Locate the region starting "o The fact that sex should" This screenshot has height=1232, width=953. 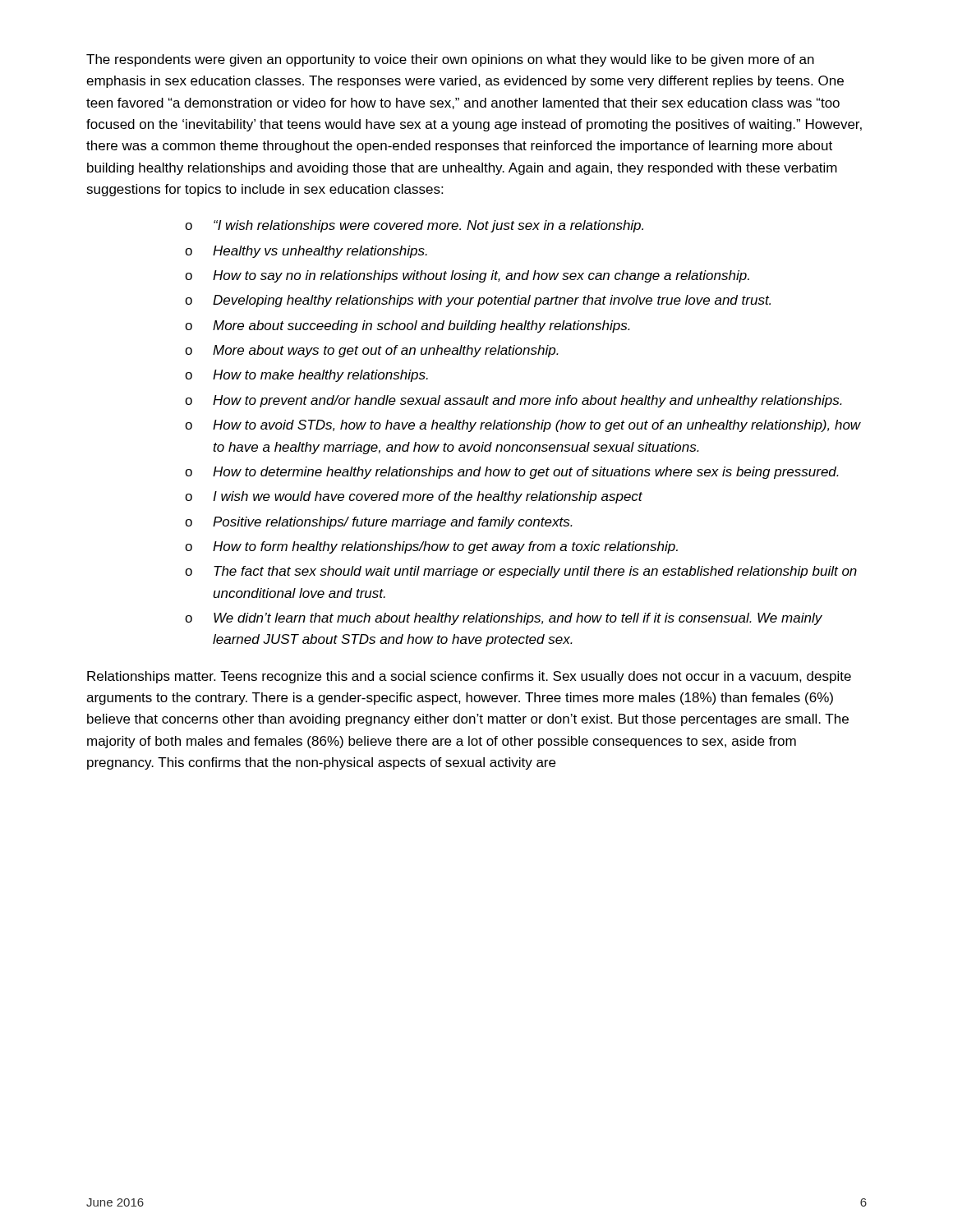(526, 583)
